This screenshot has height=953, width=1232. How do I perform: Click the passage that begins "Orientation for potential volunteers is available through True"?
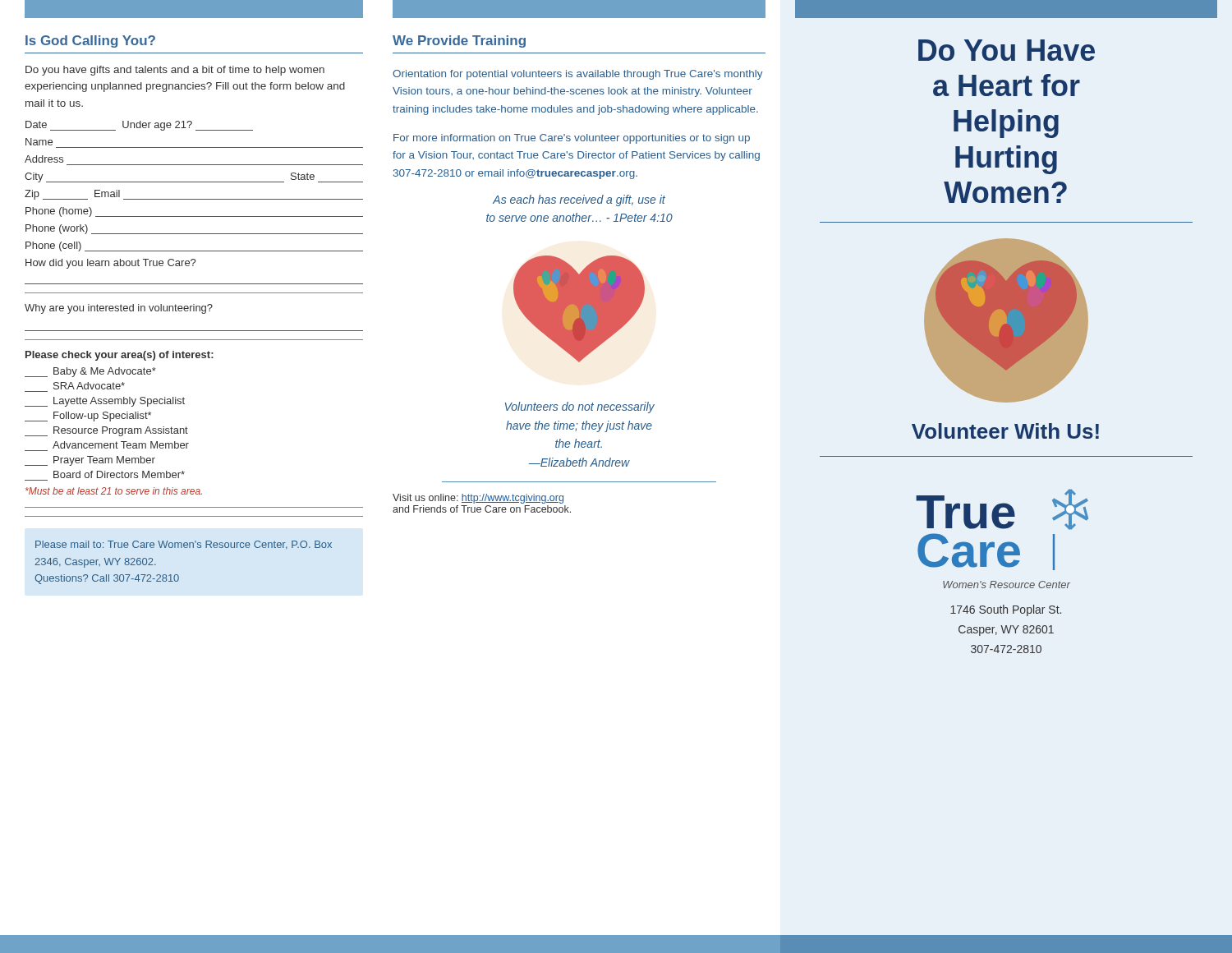coord(579,91)
